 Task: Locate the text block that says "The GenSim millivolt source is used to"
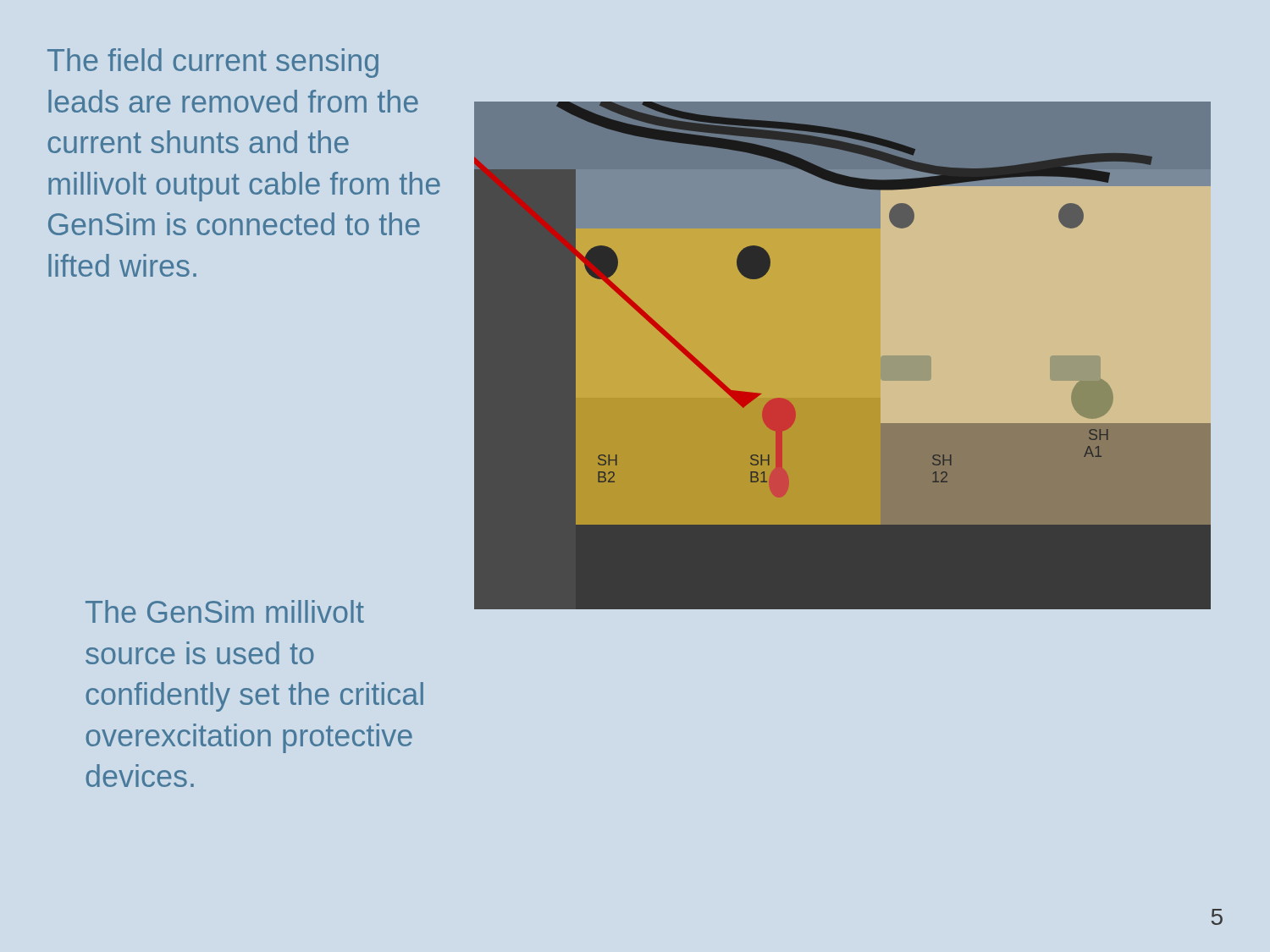255,694
